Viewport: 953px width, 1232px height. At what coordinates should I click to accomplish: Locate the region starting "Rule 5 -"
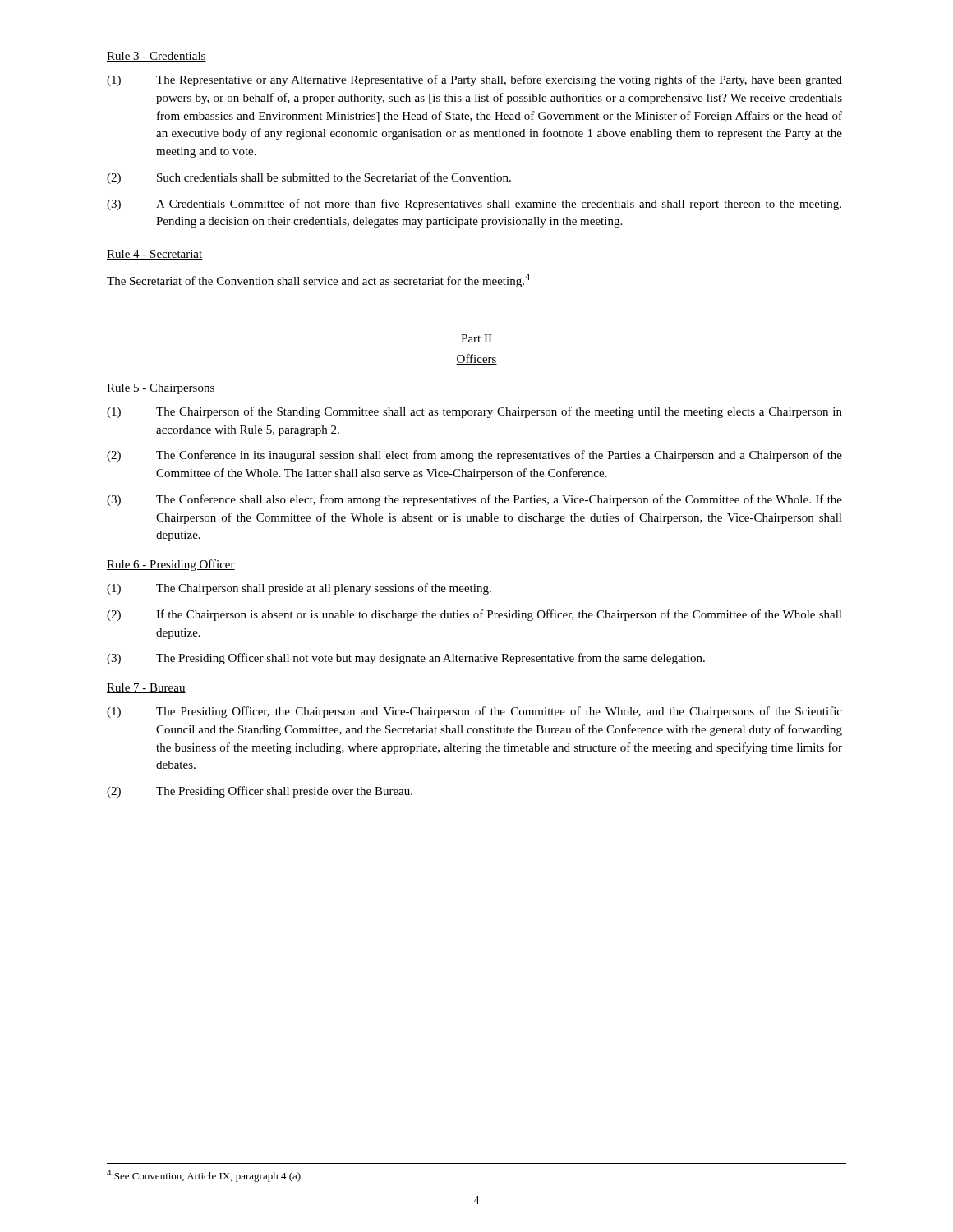[x=161, y=387]
